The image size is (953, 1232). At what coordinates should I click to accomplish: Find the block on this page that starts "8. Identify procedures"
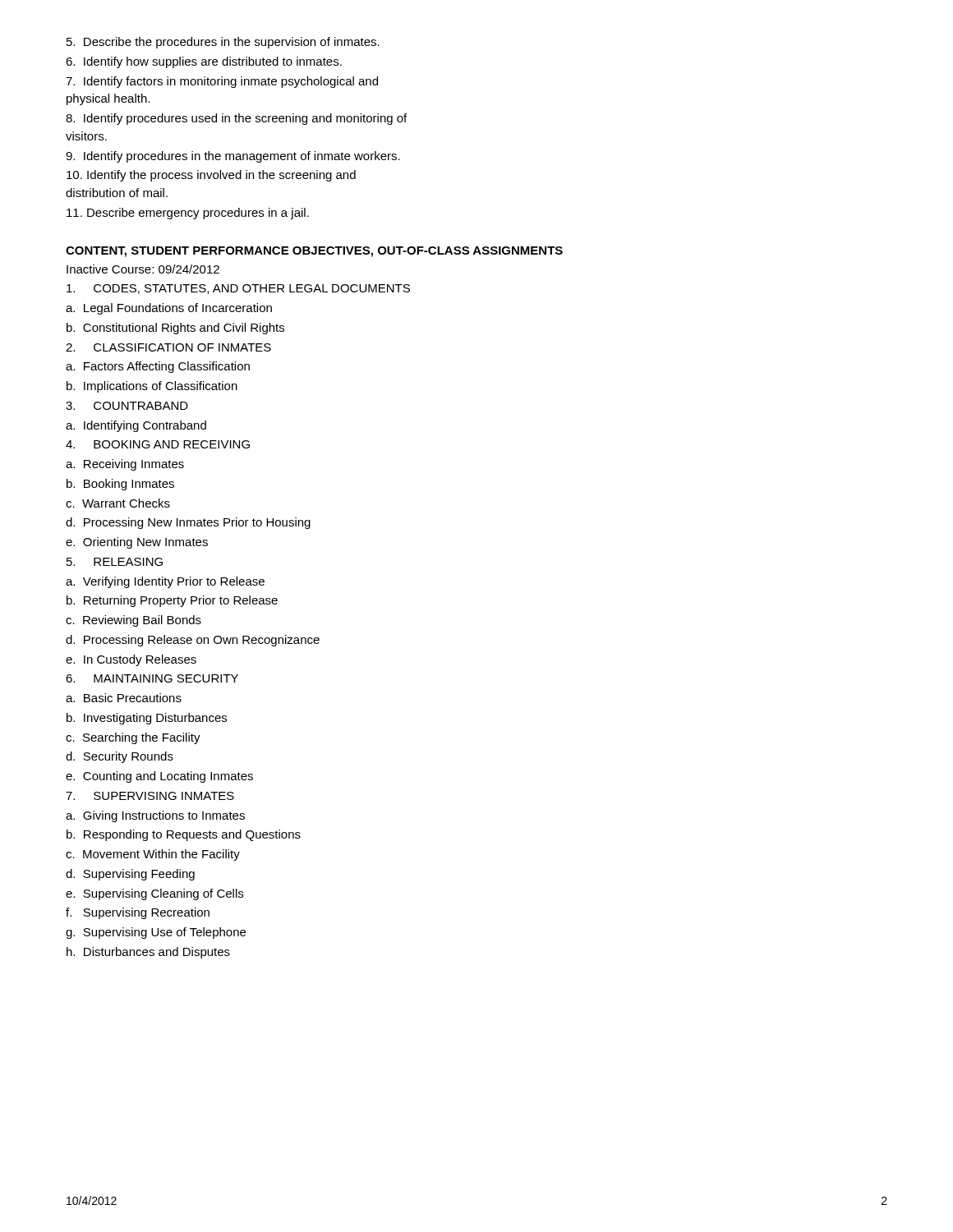pyautogui.click(x=236, y=127)
